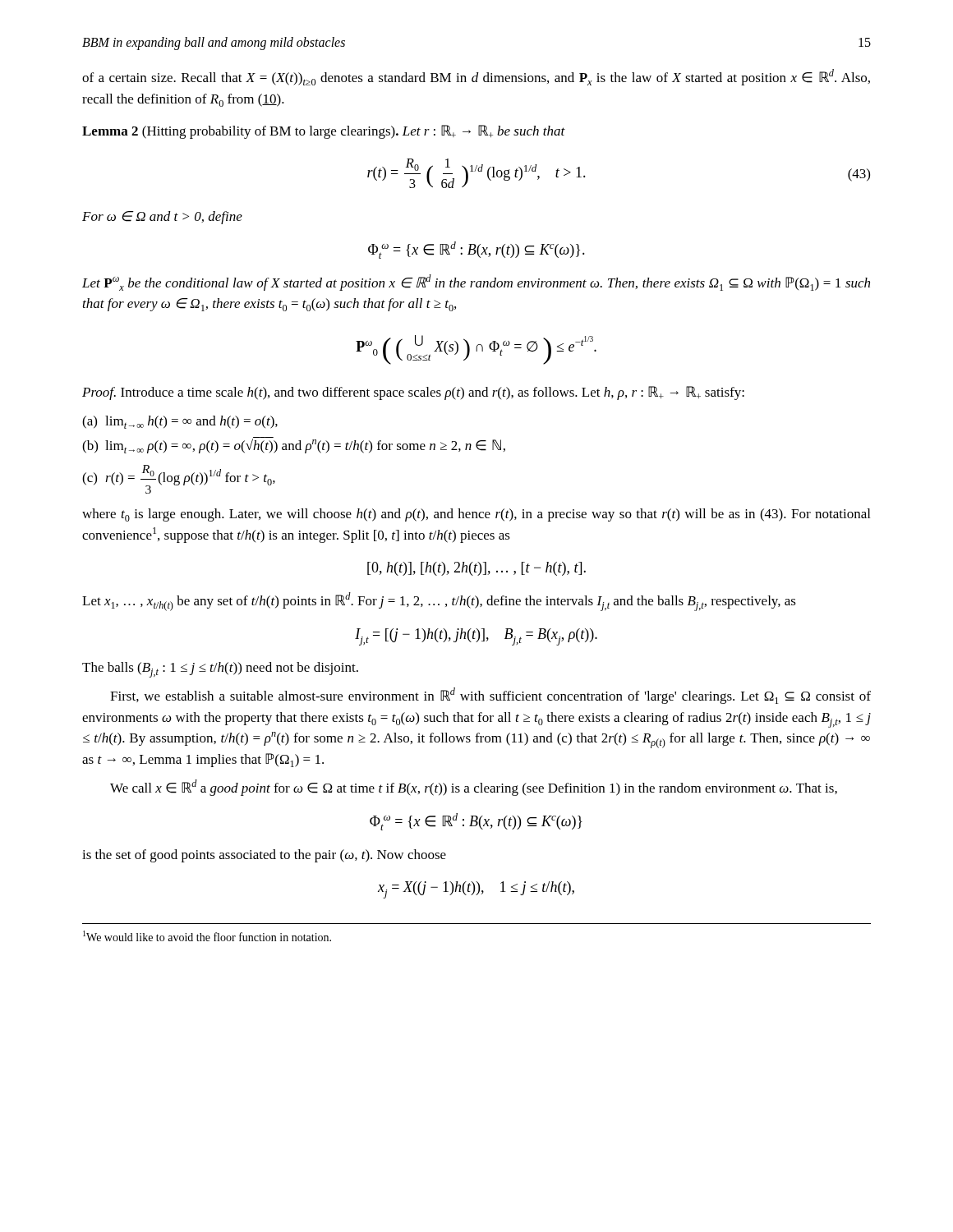Navigate to the text block starting "For ω ∈ Ω and"

pyautogui.click(x=162, y=218)
